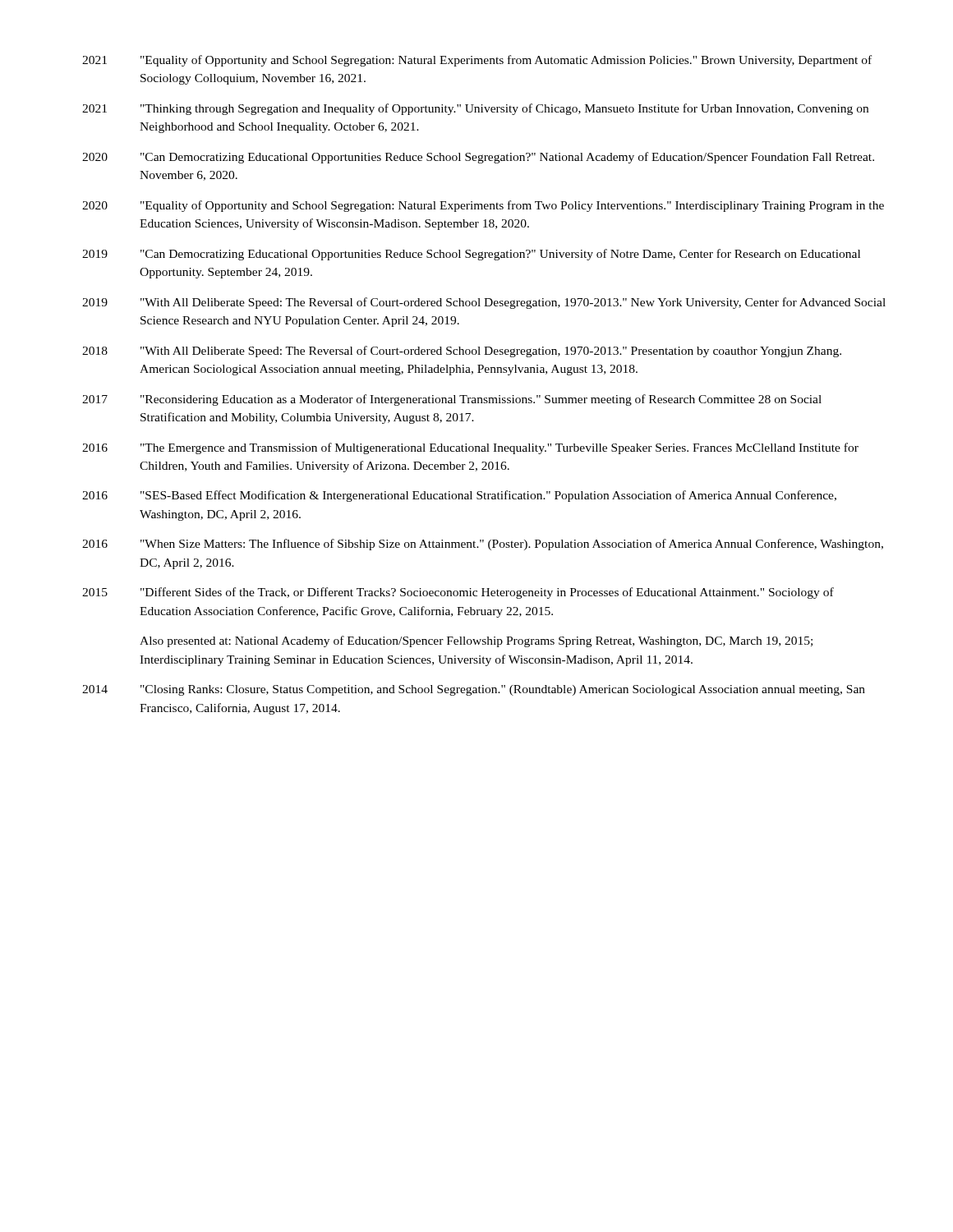953x1232 pixels.
Task: Locate the list item that reads "2017 "Reconsidering Education as a Moderator of Intergenerational"
Action: 485,408
